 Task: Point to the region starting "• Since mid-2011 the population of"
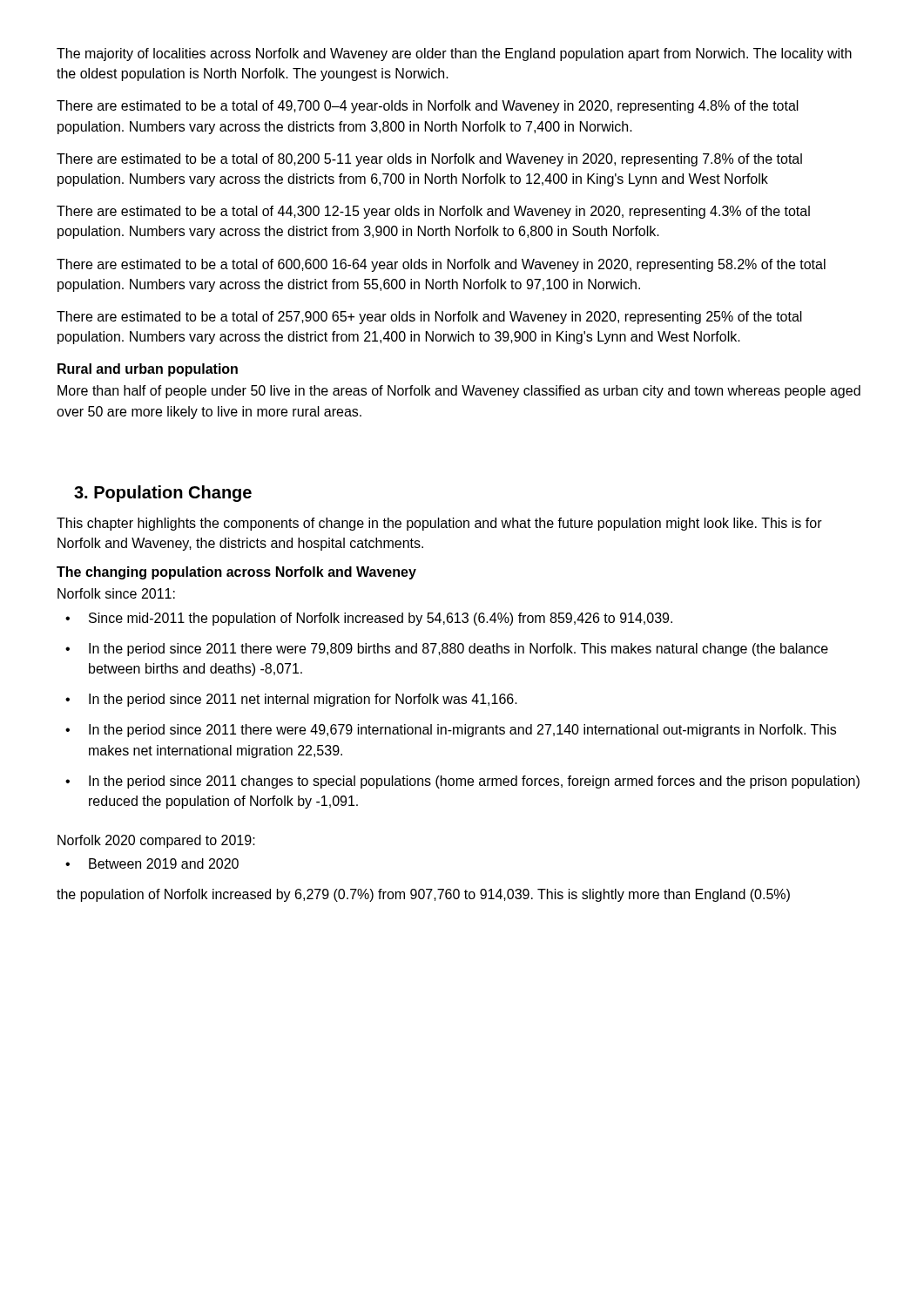[x=466, y=618]
